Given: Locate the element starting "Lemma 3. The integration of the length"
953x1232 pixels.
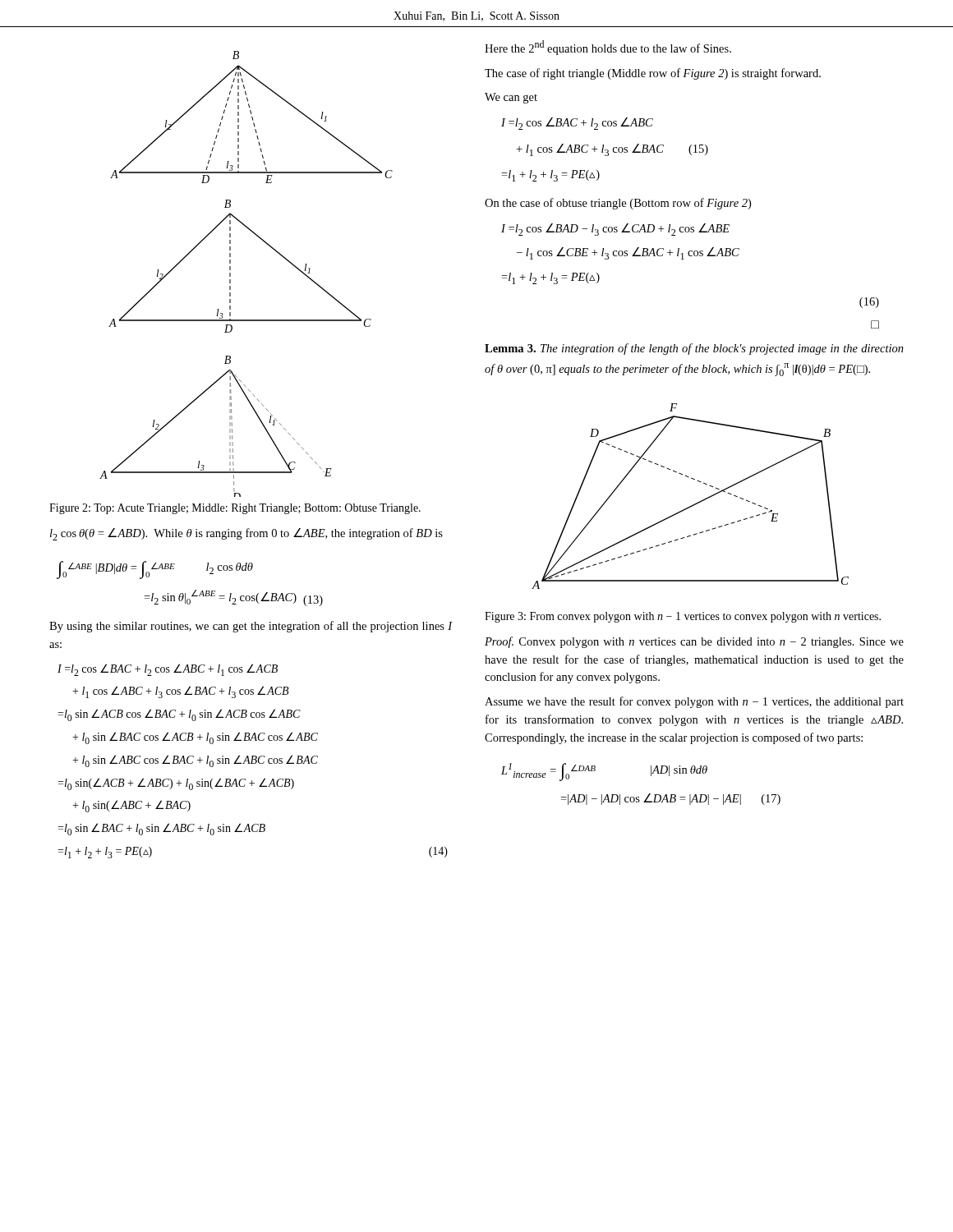Looking at the screenshot, I should pyautogui.click(x=694, y=360).
